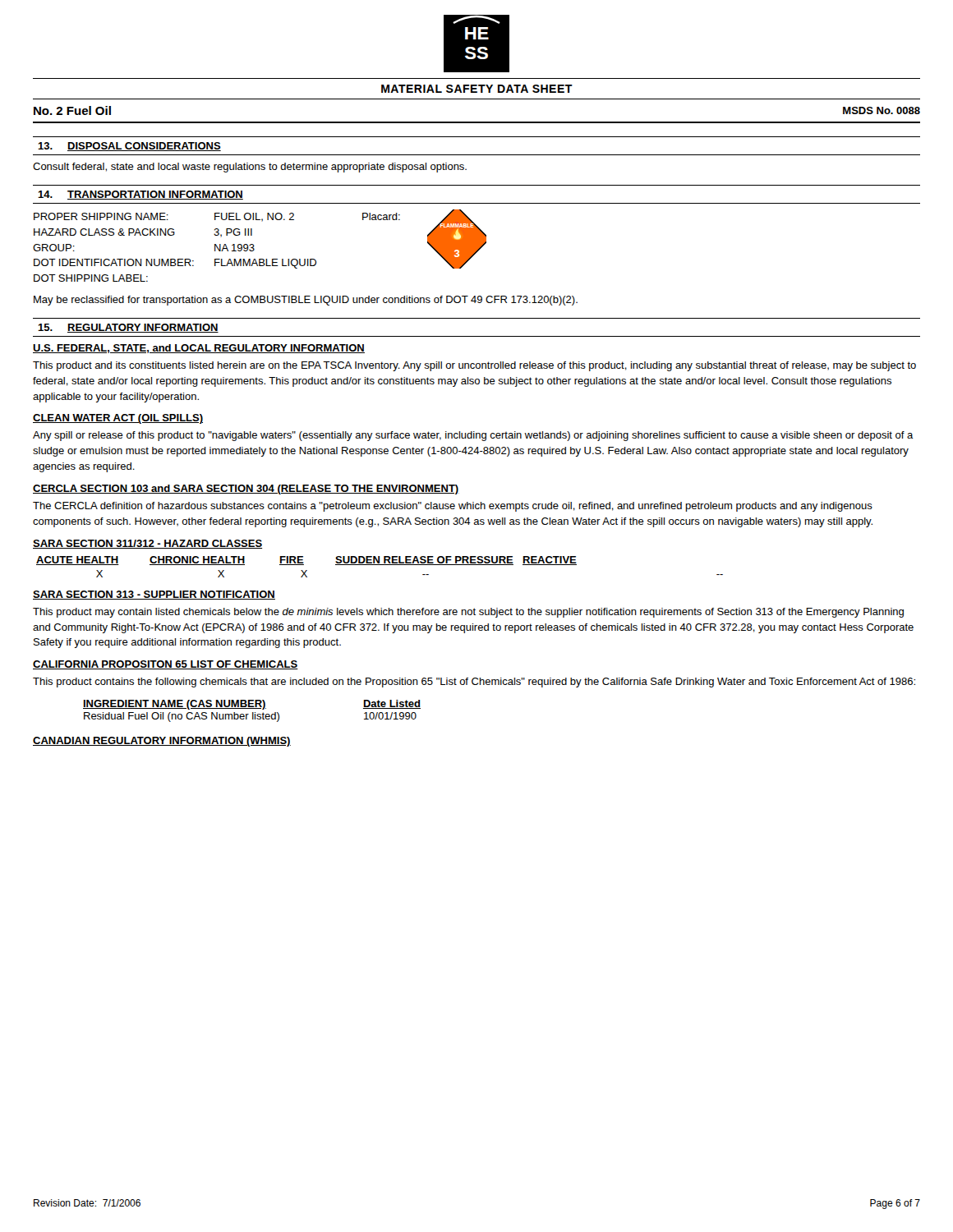
Task: Find the block on this page that starts "FUEL OIL, NO. 2 3, PG III NA"
Action: pyautogui.click(x=254, y=217)
